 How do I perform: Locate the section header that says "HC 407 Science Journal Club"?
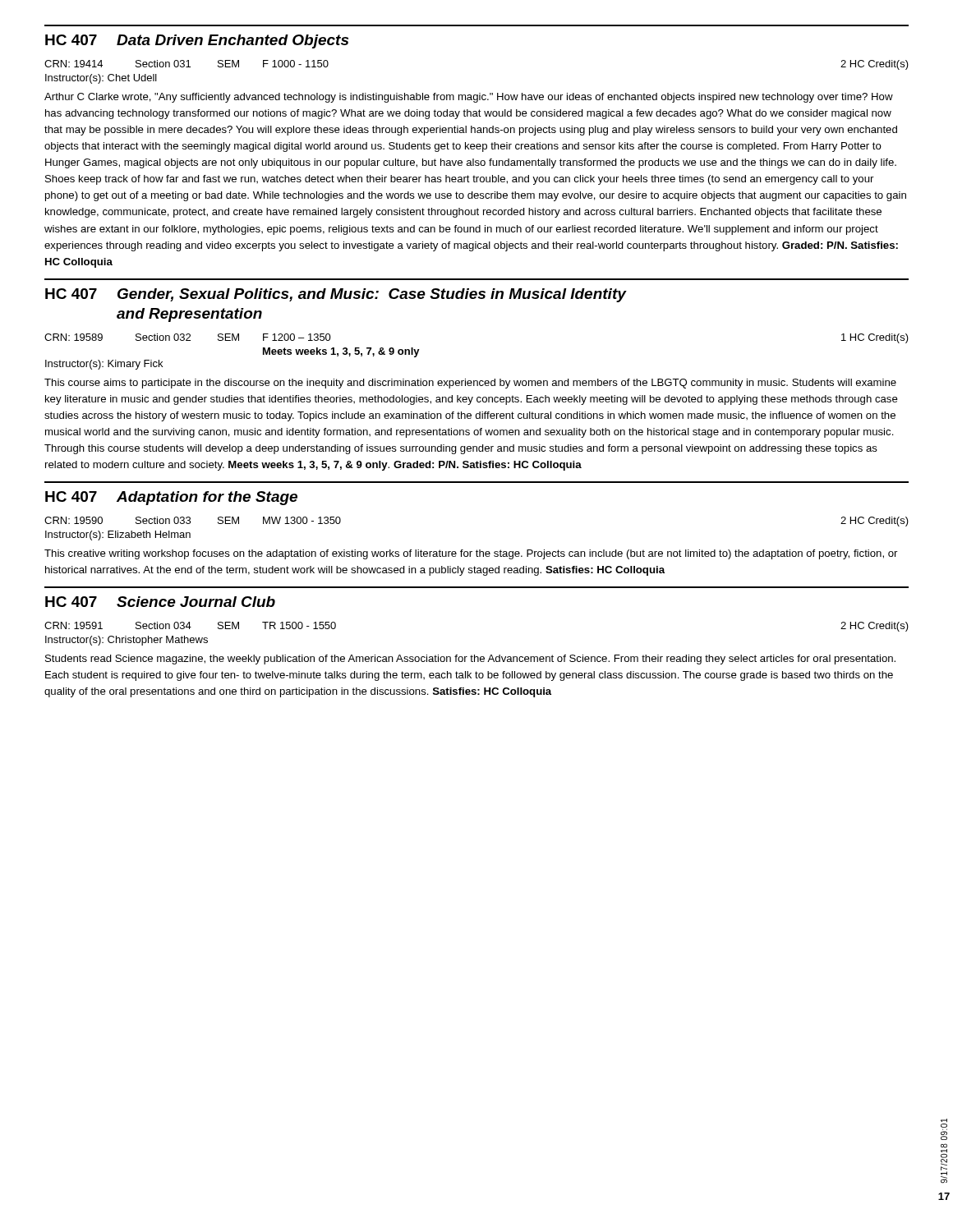click(x=160, y=602)
